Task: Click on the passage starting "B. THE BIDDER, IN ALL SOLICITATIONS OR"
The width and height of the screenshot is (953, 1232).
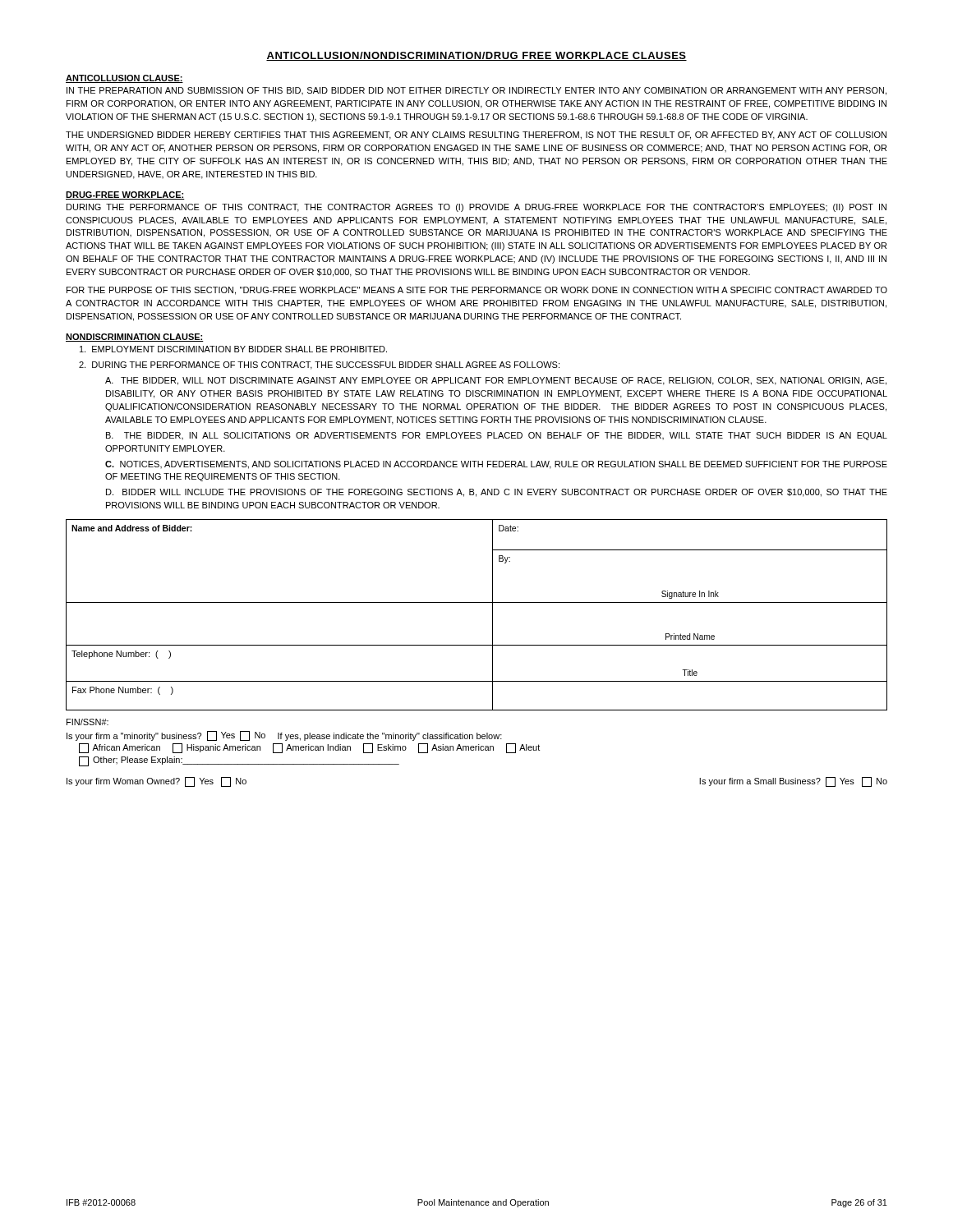Action: (496, 442)
